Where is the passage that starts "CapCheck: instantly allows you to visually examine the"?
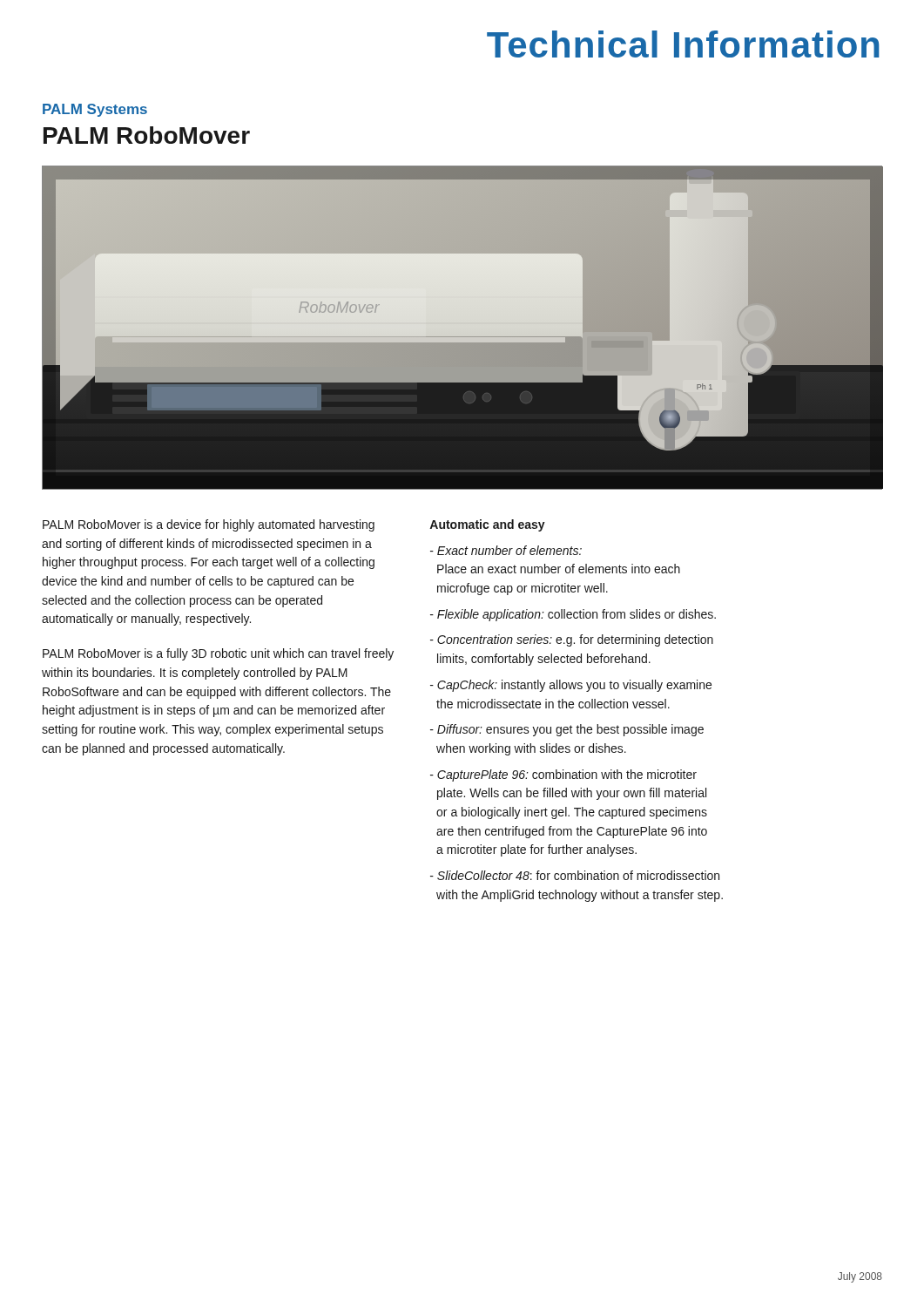This screenshot has height=1307, width=924. coord(571,694)
